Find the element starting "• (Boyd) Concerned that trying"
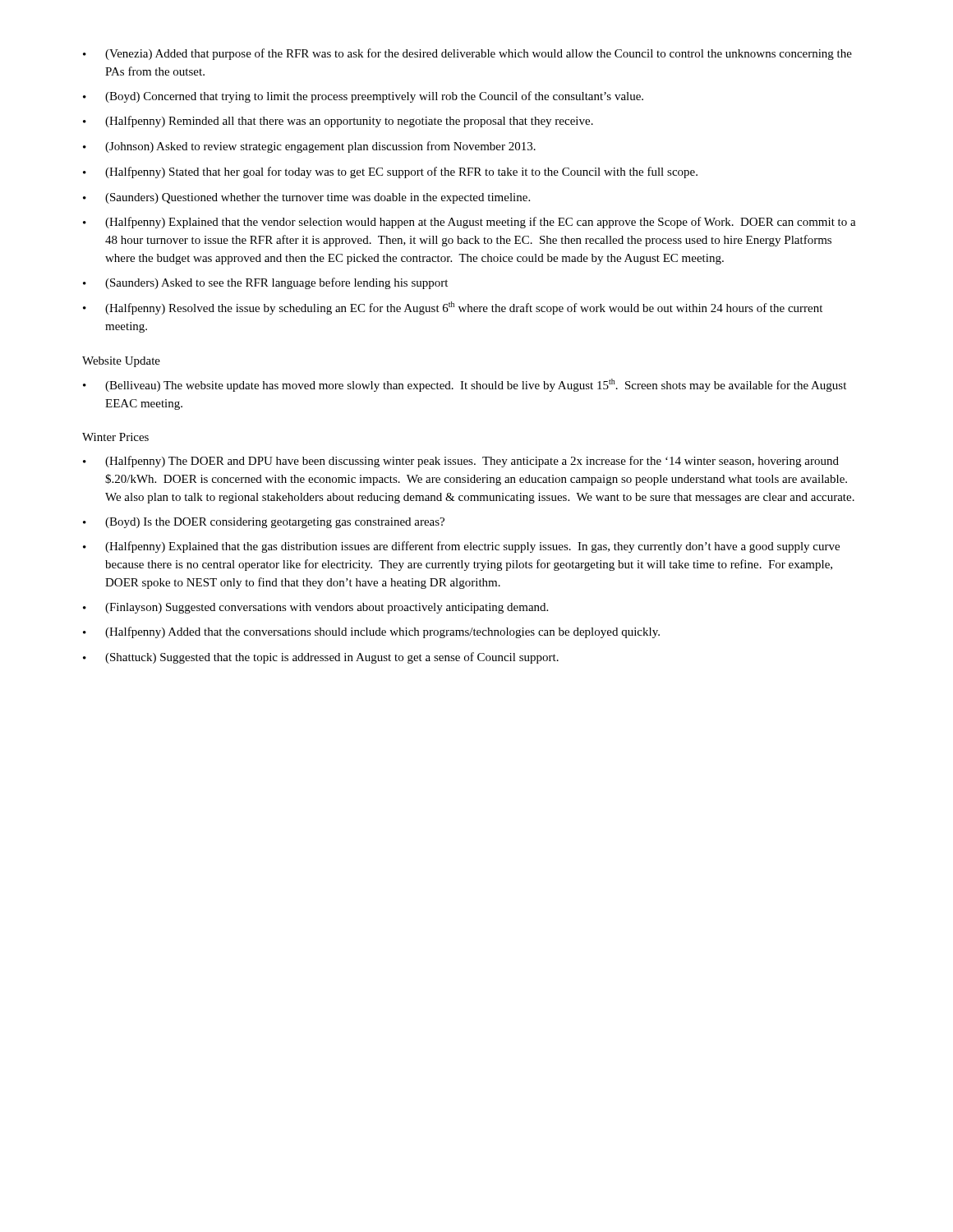Image resolution: width=953 pixels, height=1232 pixels. coord(472,97)
